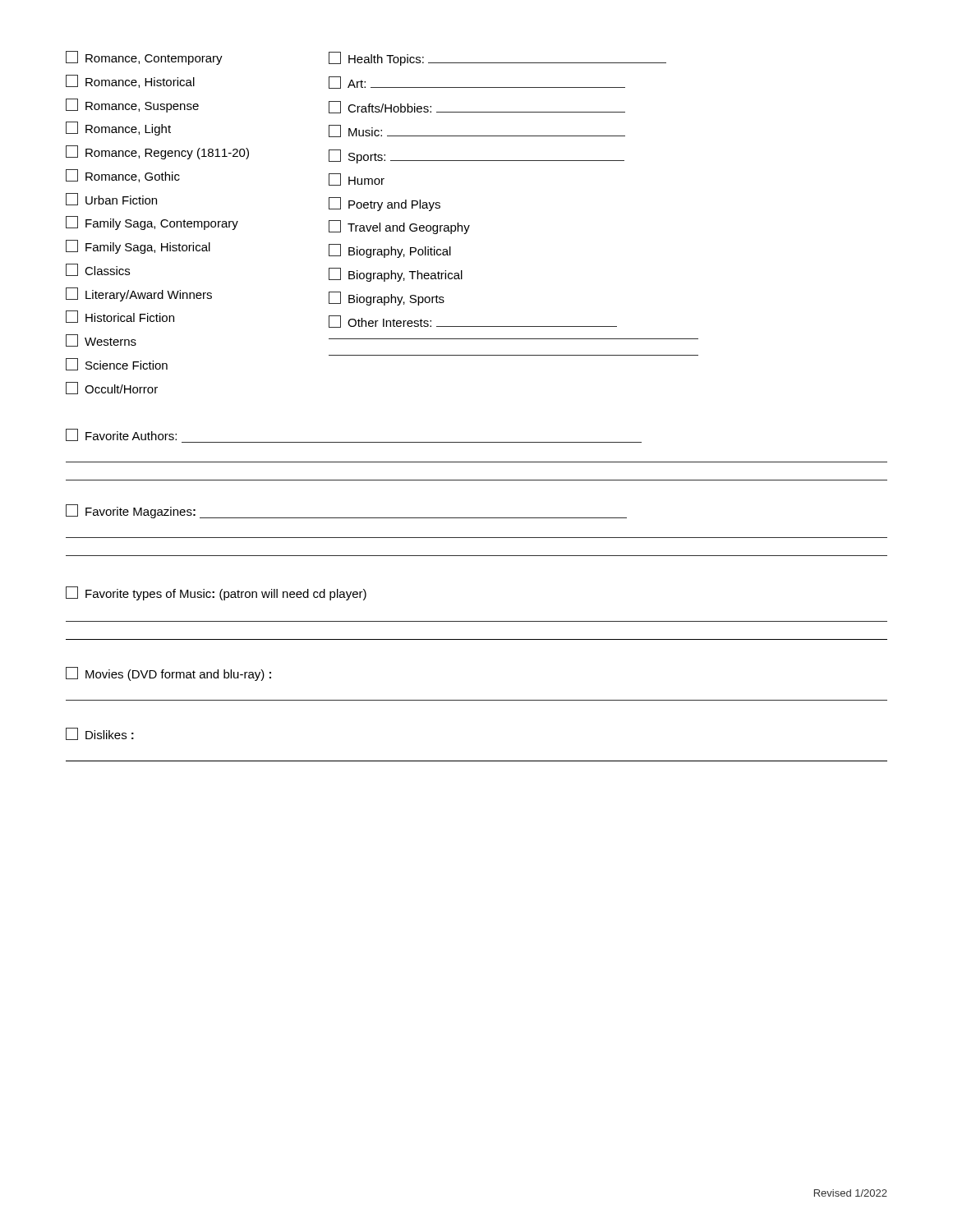Click where it says "Biography, Sports"
The height and width of the screenshot is (1232, 953).
tap(387, 298)
